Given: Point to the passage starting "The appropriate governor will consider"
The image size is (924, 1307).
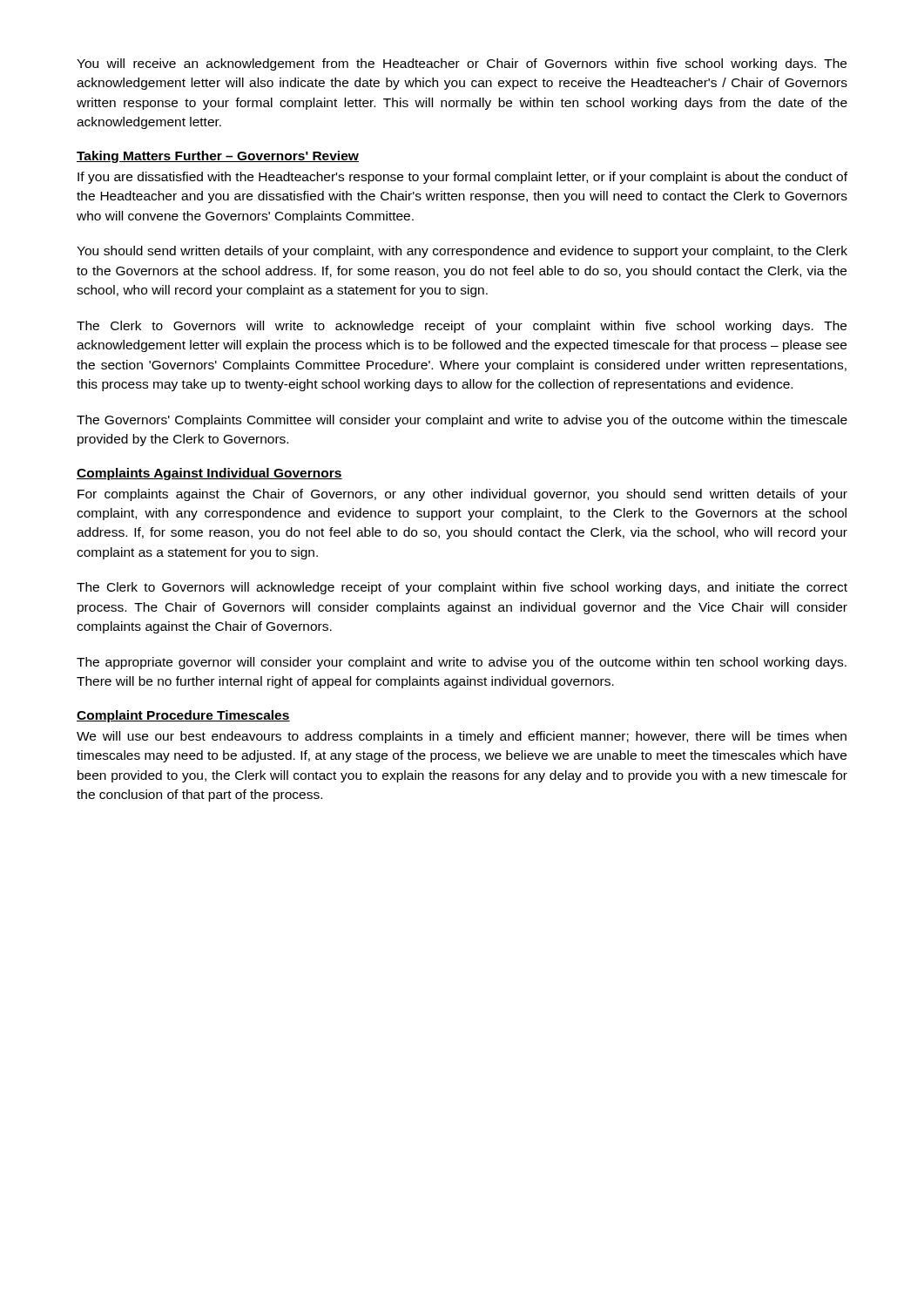Looking at the screenshot, I should [x=462, y=671].
